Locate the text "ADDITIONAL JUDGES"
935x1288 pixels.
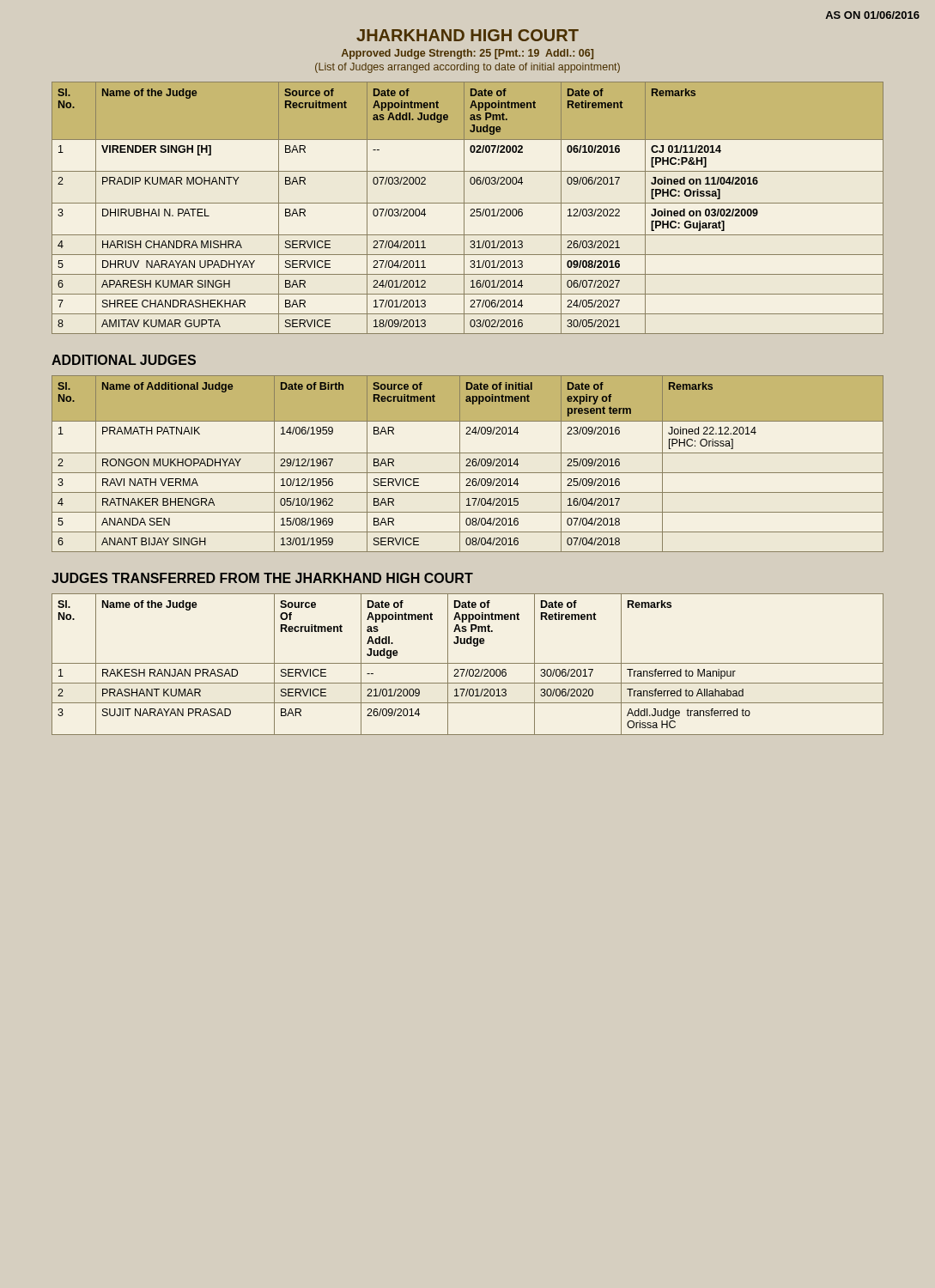point(124,360)
